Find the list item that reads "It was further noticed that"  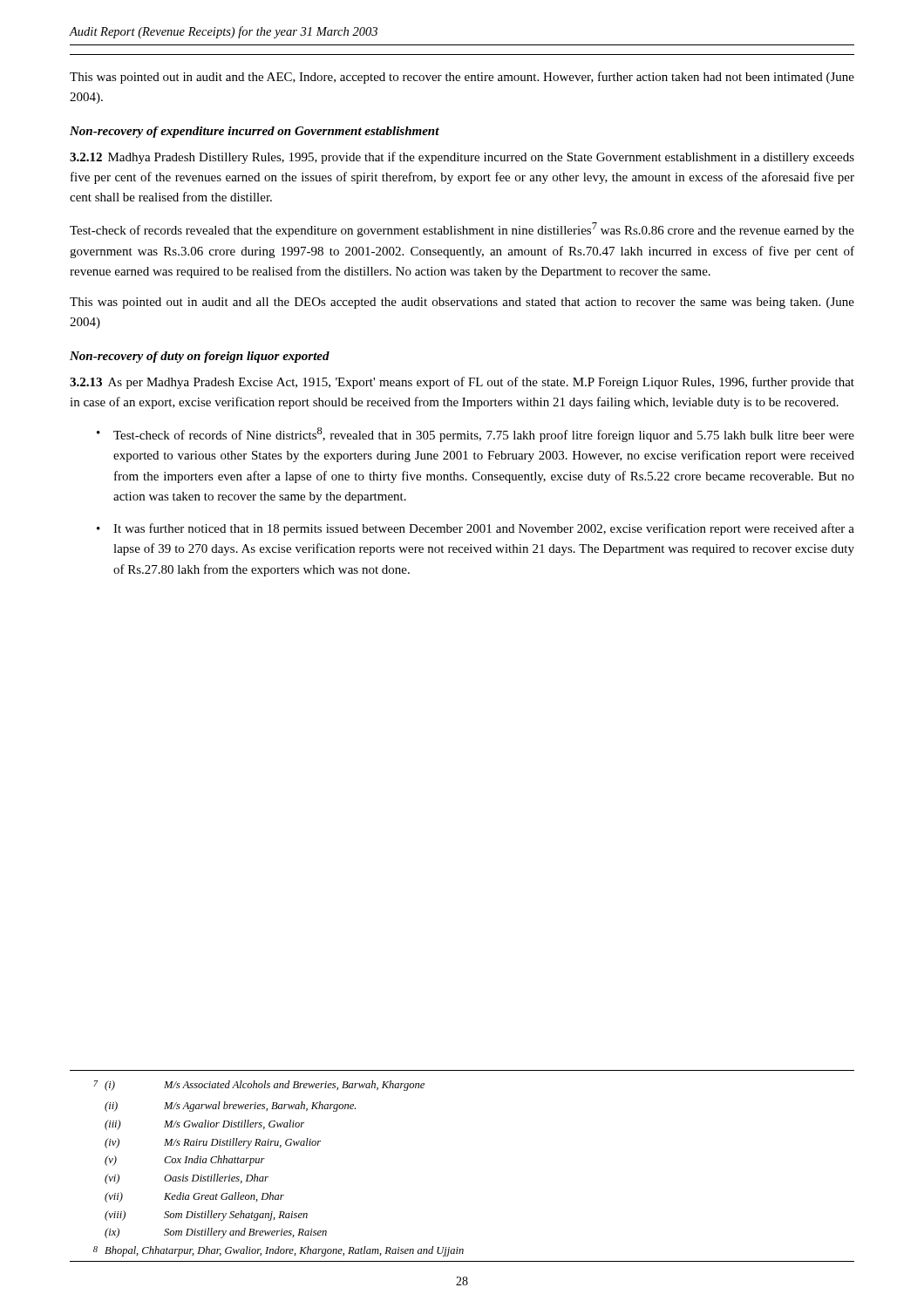484,549
